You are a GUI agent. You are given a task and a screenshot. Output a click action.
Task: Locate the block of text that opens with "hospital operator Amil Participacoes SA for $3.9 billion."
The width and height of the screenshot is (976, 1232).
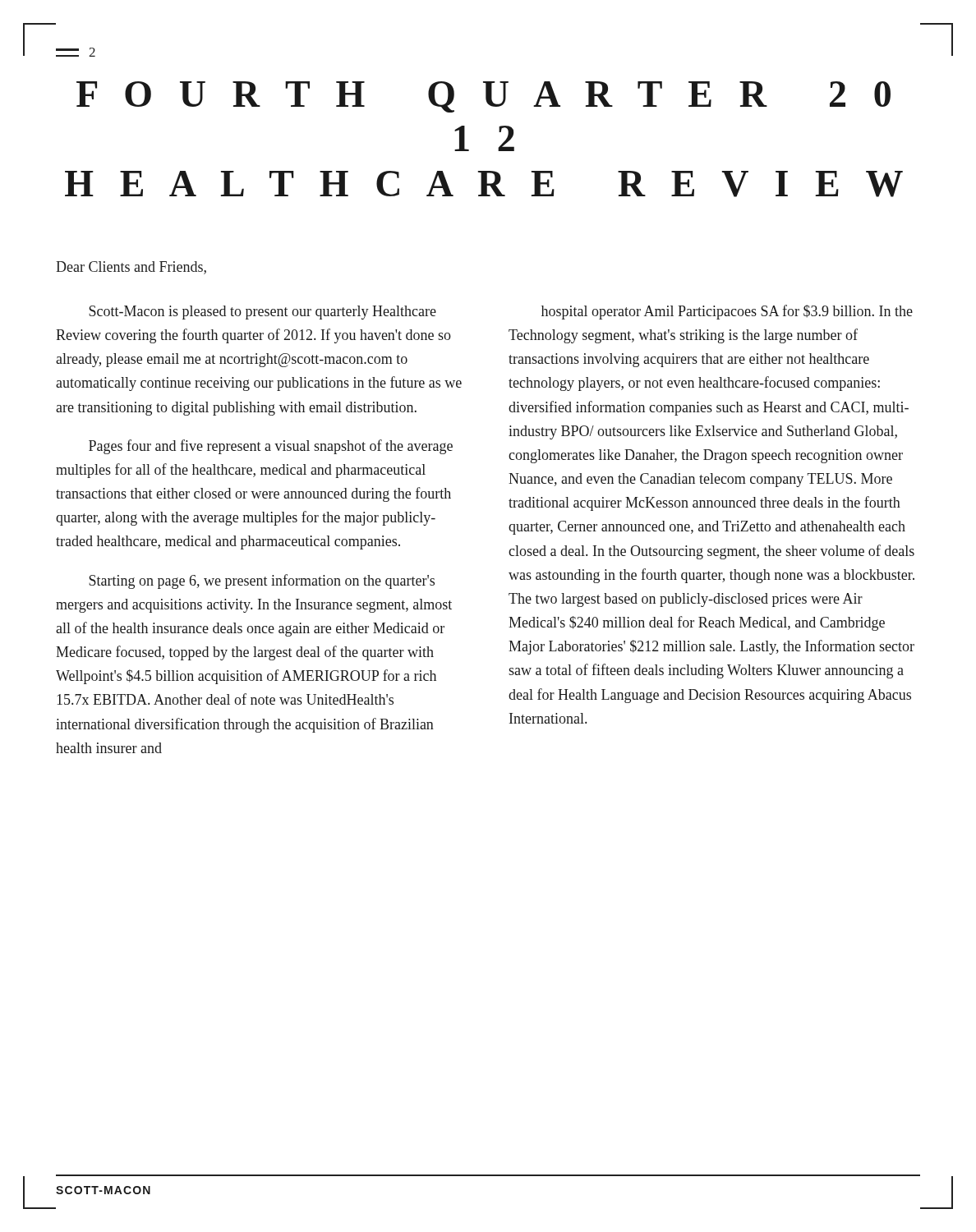tap(712, 515)
